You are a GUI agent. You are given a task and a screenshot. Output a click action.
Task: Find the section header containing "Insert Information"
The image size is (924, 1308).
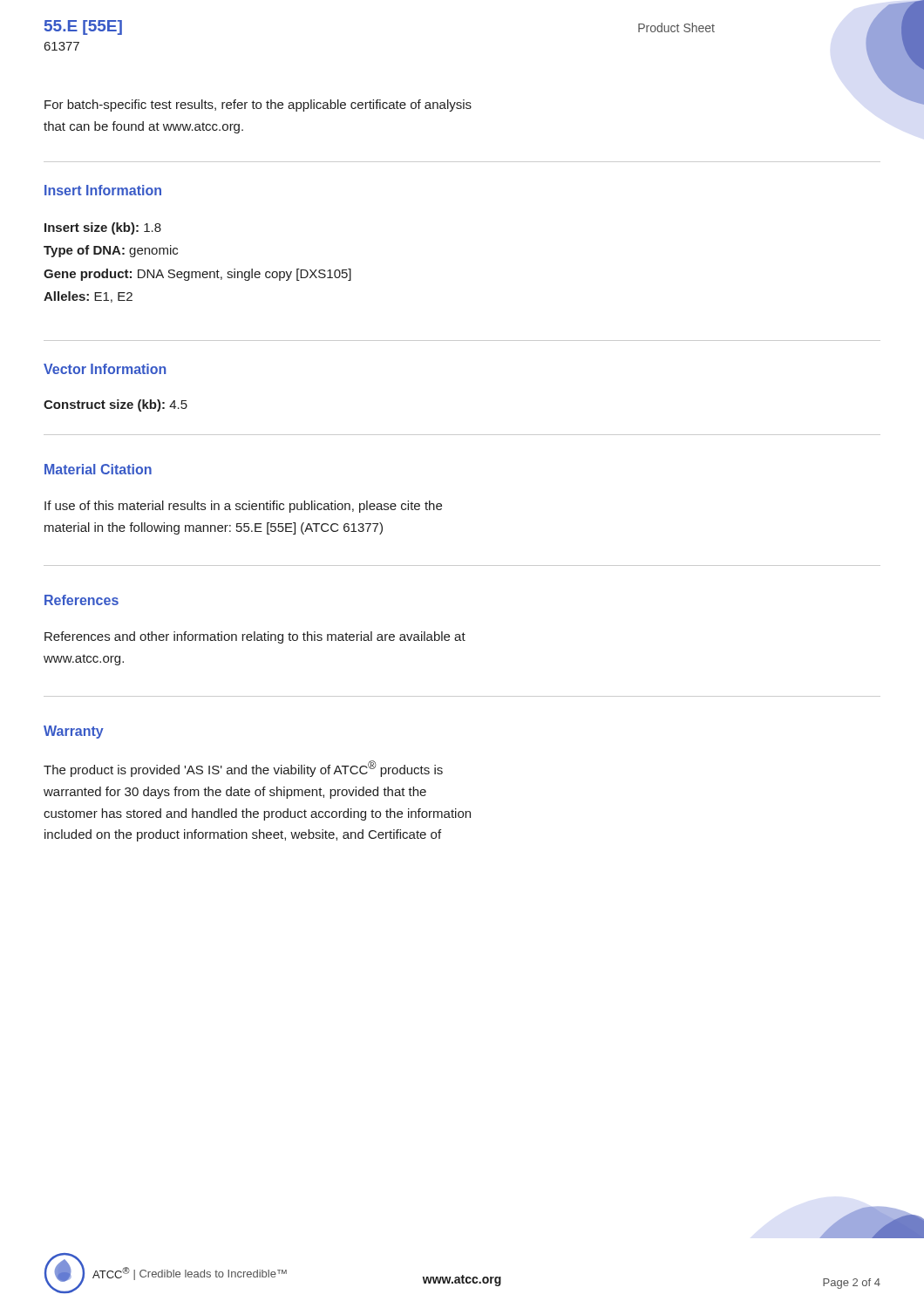coord(103,191)
